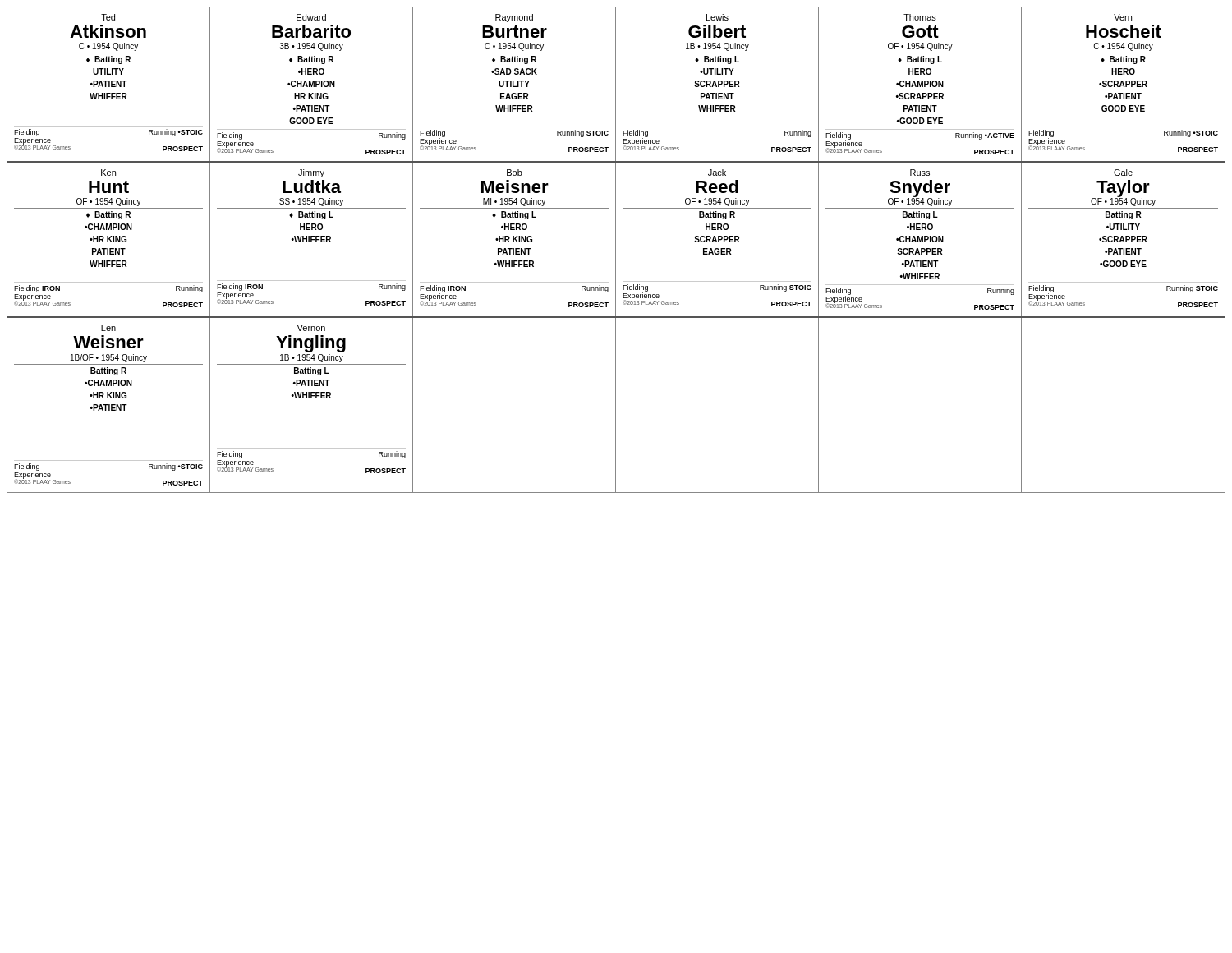Find the text block that says "Jimmy Ludtka SS •"
The height and width of the screenshot is (953, 1232).
[311, 238]
